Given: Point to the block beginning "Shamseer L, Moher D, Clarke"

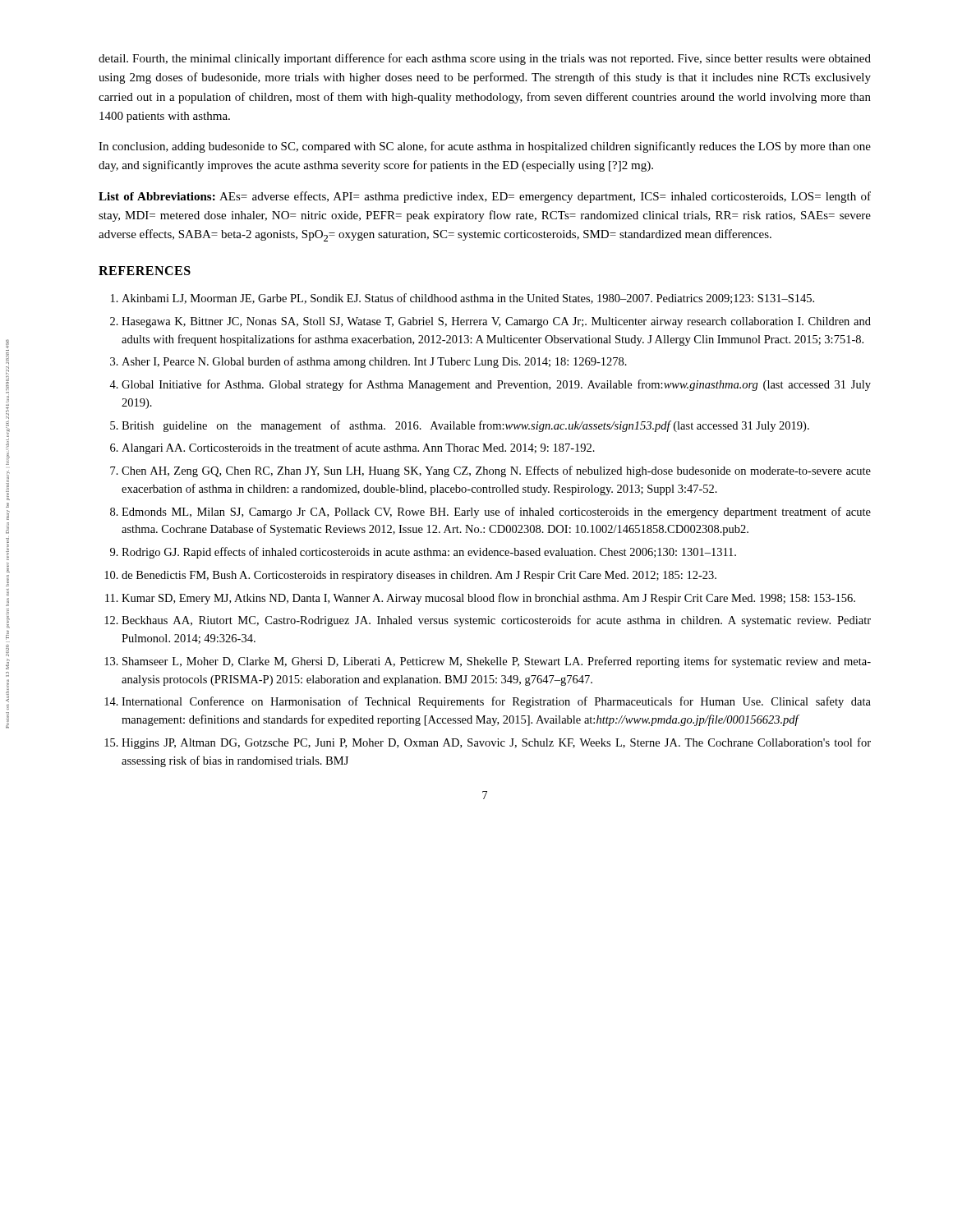Looking at the screenshot, I should pyautogui.click(x=496, y=671).
